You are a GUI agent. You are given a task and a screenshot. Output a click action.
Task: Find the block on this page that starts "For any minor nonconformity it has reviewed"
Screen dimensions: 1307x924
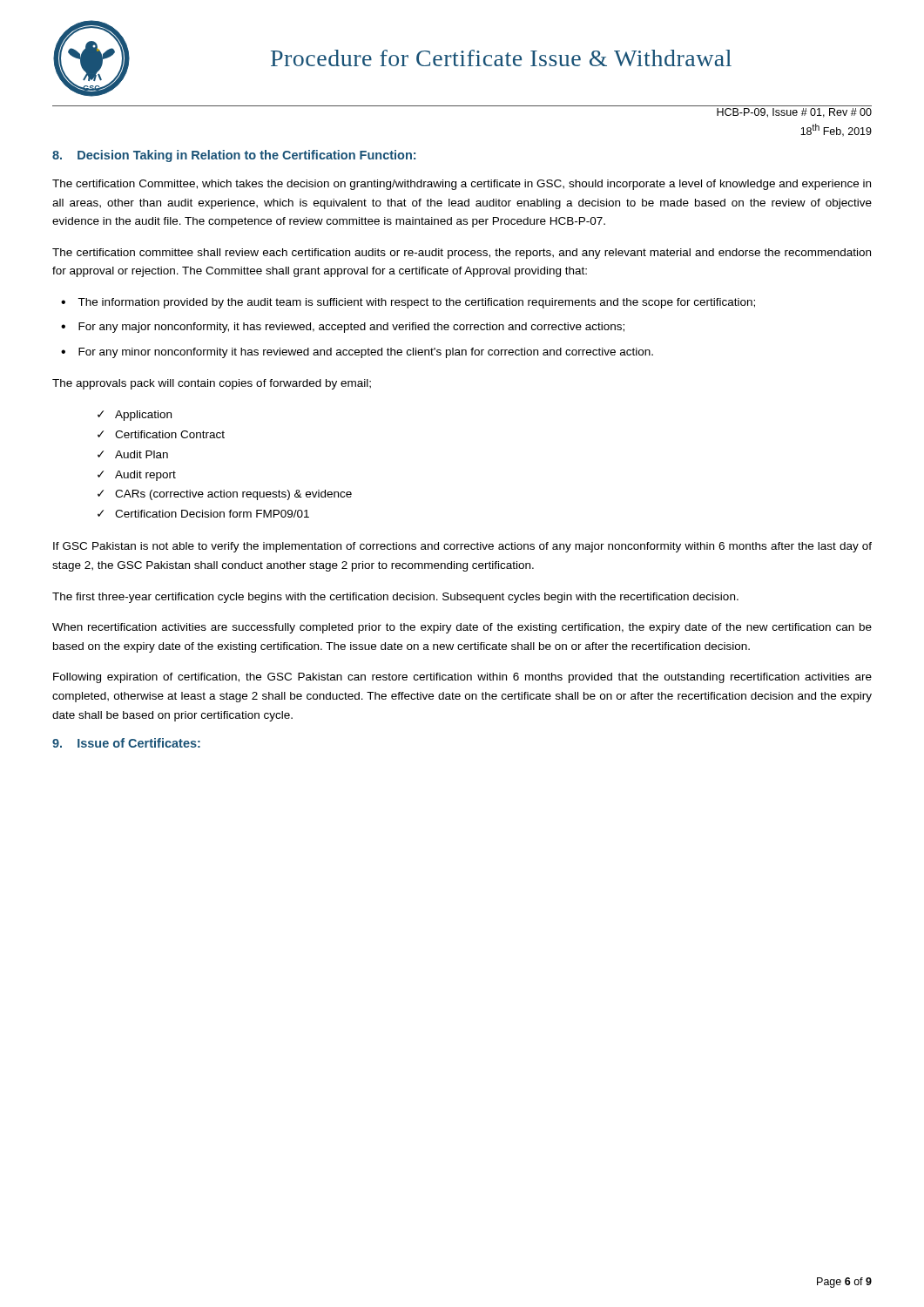click(x=366, y=352)
